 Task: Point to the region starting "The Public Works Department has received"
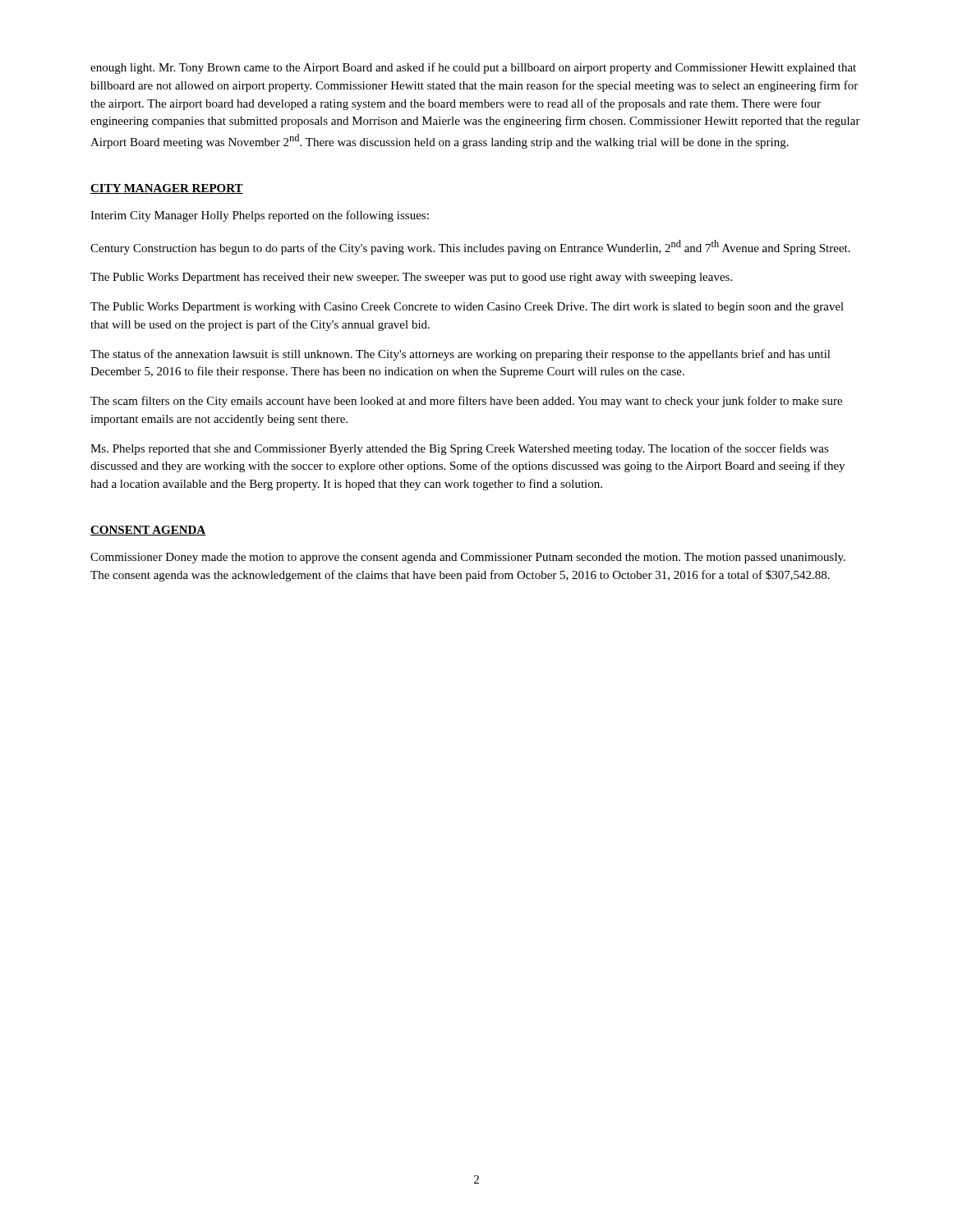pyautogui.click(x=476, y=278)
